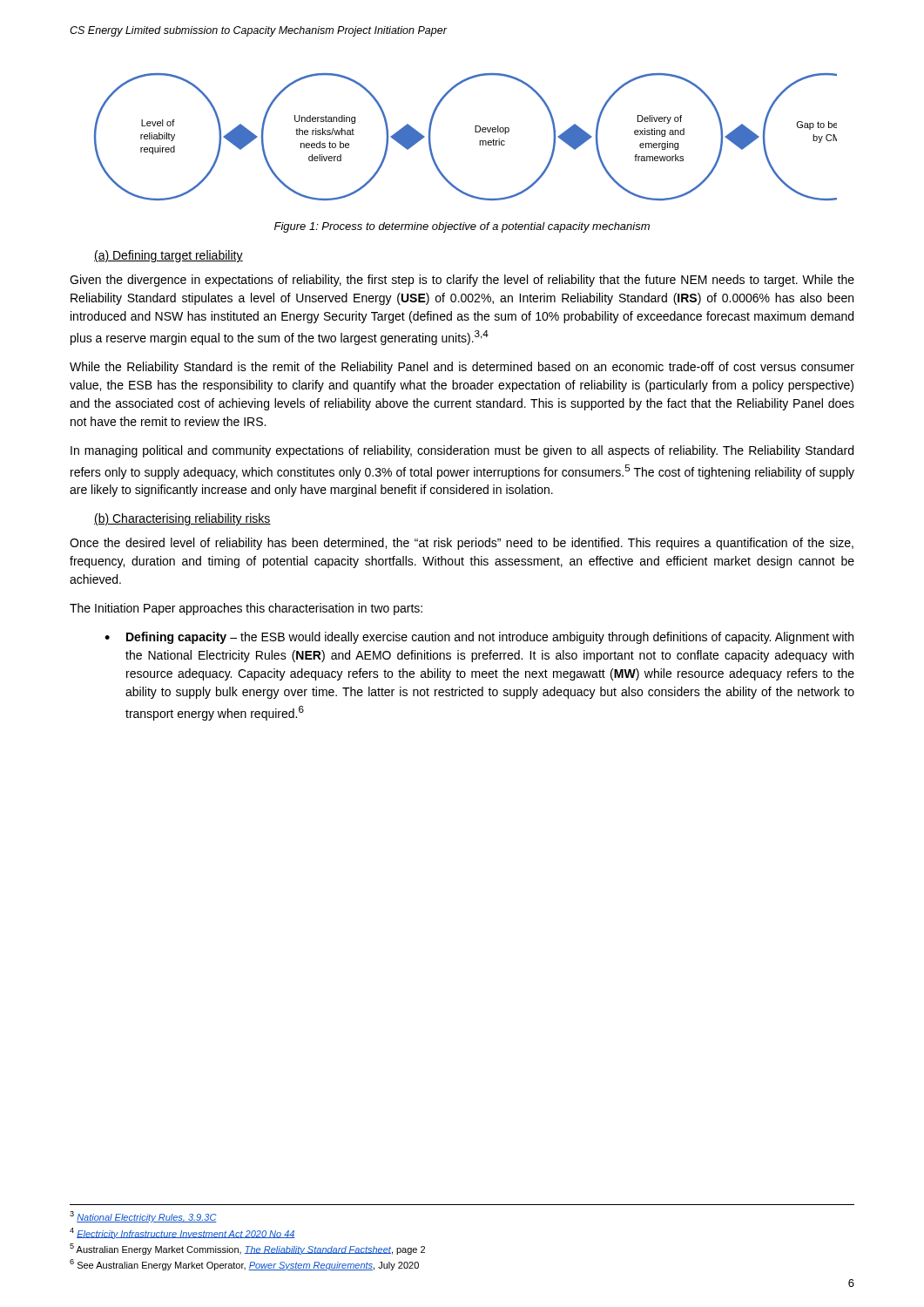Select the section header that says "(b) Characterising reliability risks"
Image resolution: width=924 pixels, height=1307 pixels.
(182, 519)
